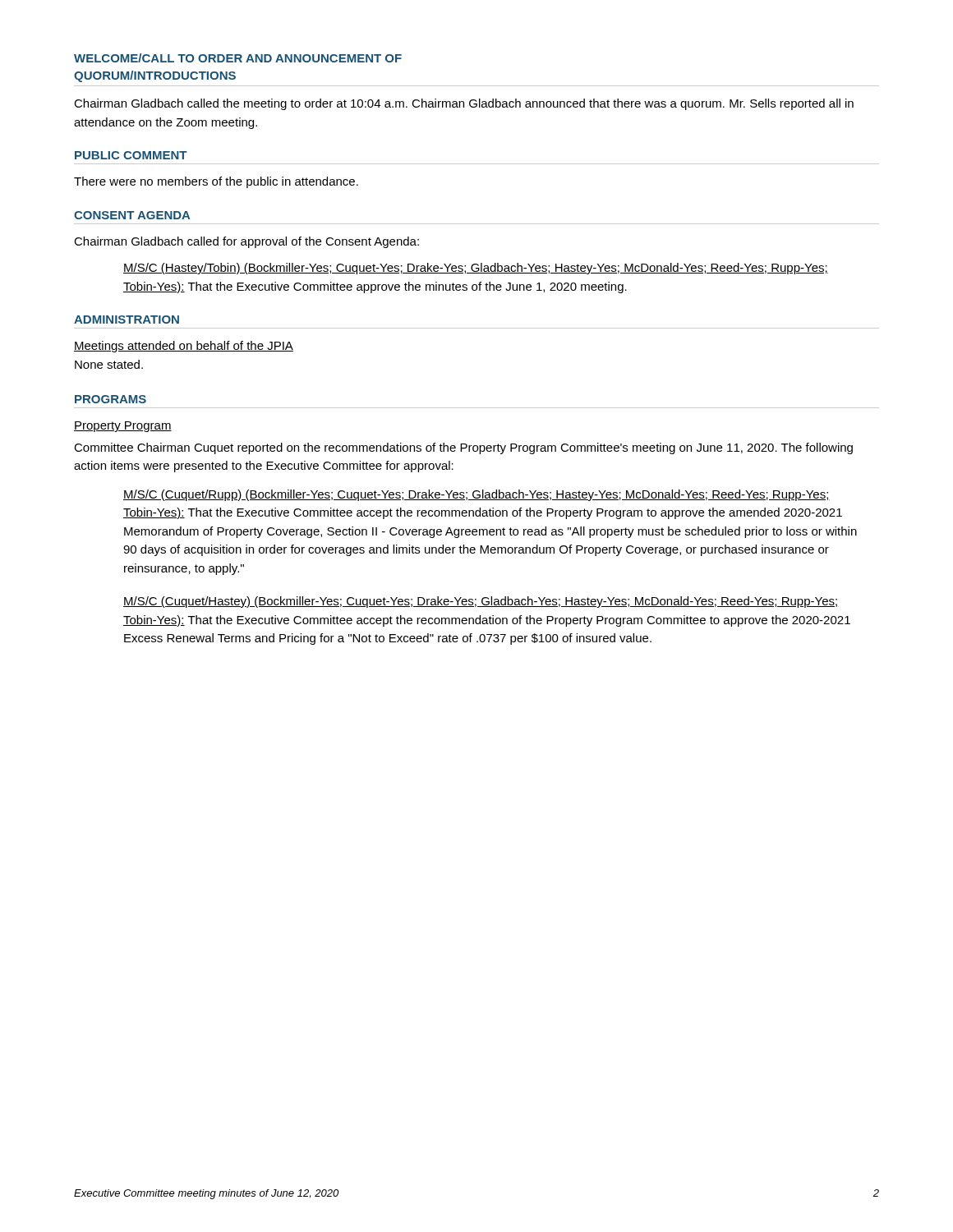
Task: Find the block on this page that starts "Committee Chairman Cuquet reported"
Action: 464,456
